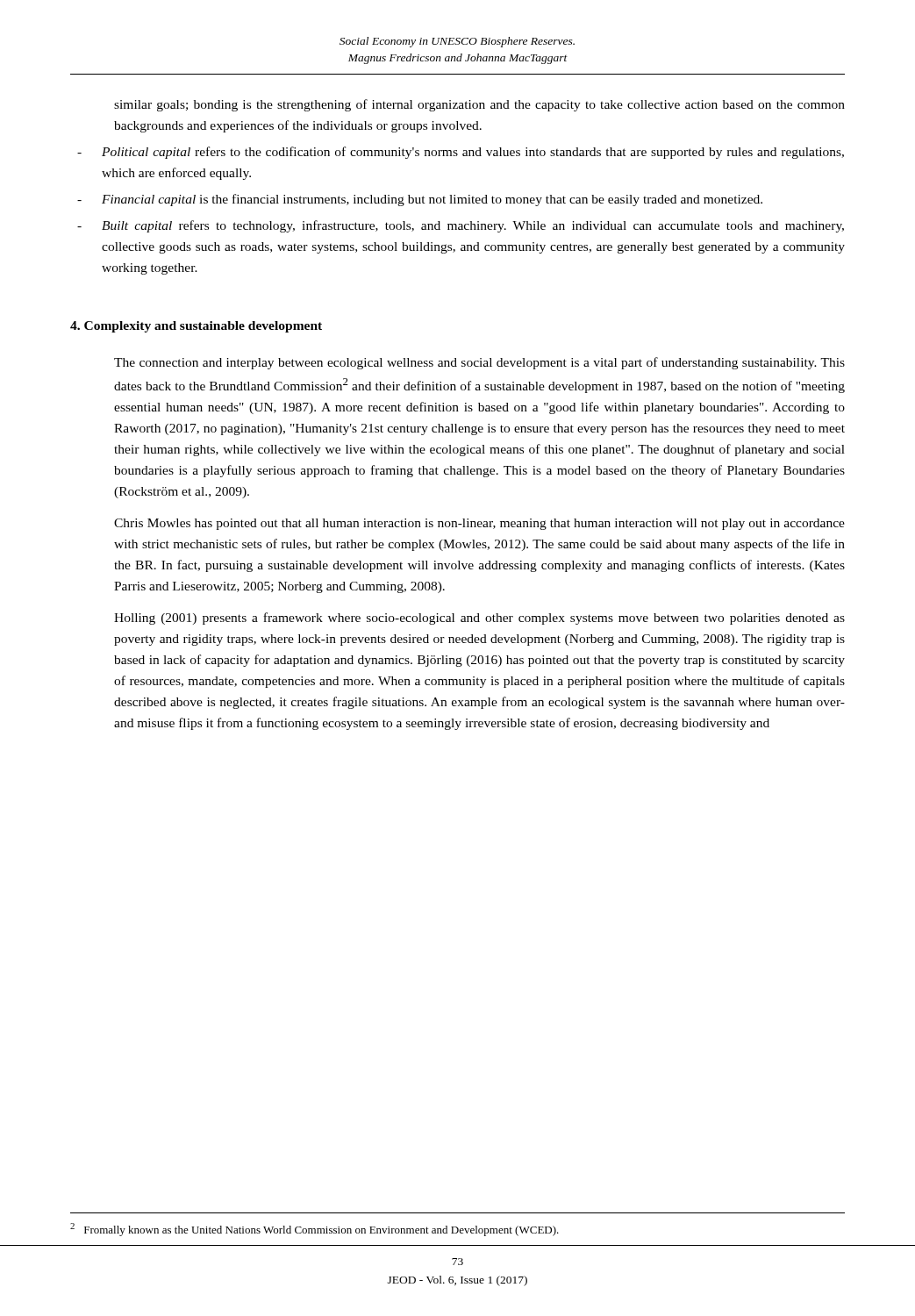Find the block starting "- Political capital refers to the codification of"
The image size is (915, 1316).
click(458, 162)
